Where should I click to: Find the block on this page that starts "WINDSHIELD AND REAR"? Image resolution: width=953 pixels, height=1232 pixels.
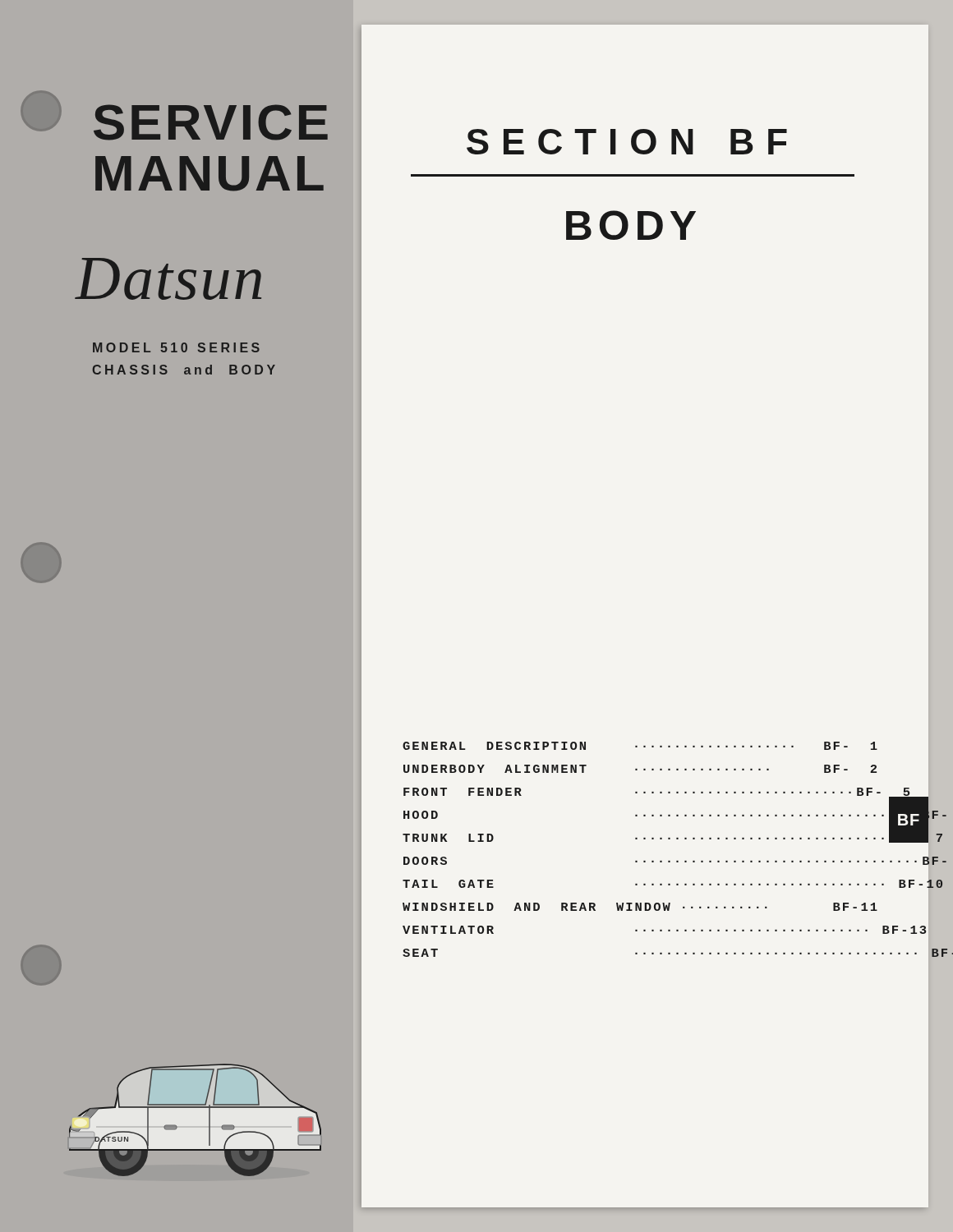[x=641, y=908]
